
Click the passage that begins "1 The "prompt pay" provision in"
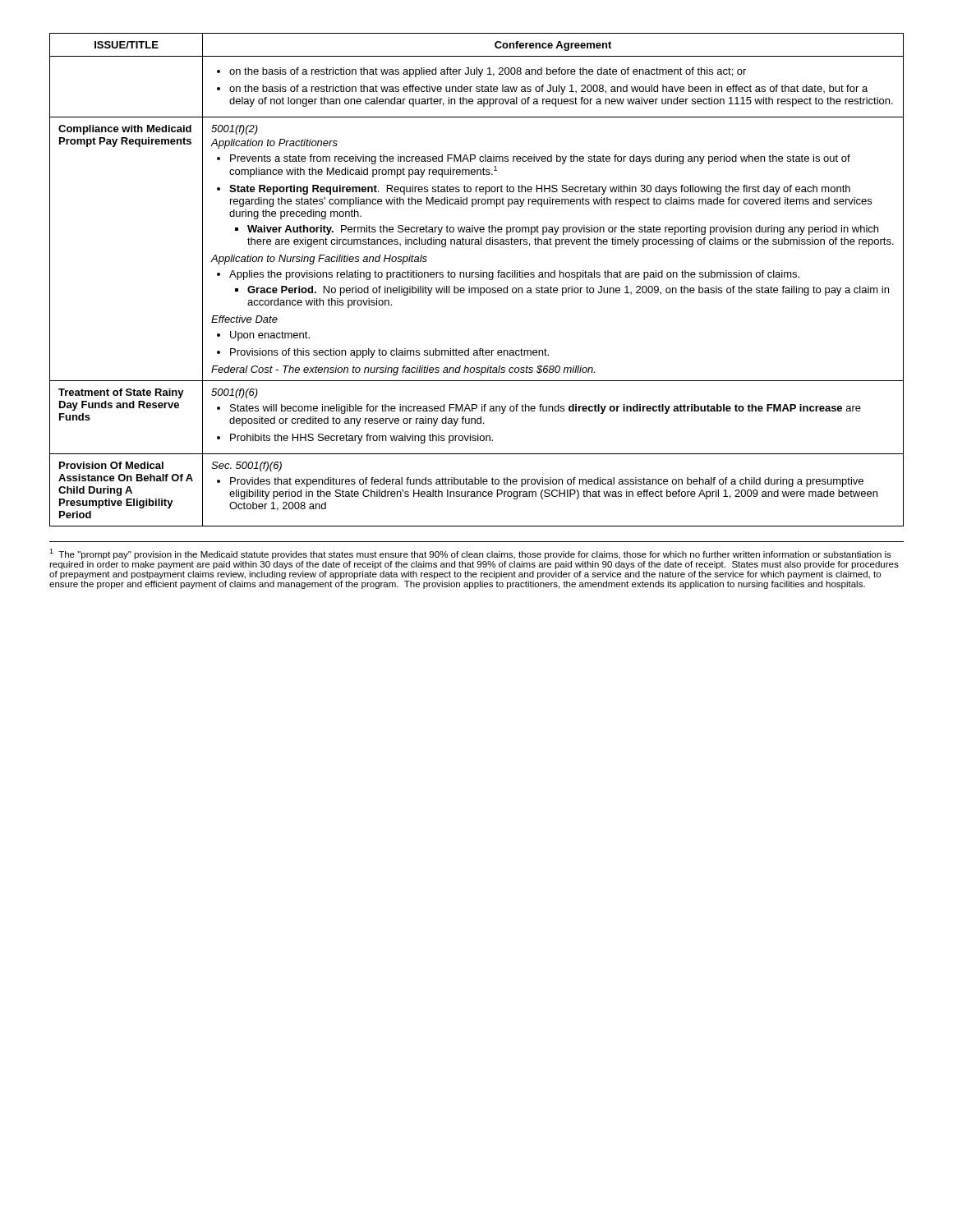(x=476, y=568)
